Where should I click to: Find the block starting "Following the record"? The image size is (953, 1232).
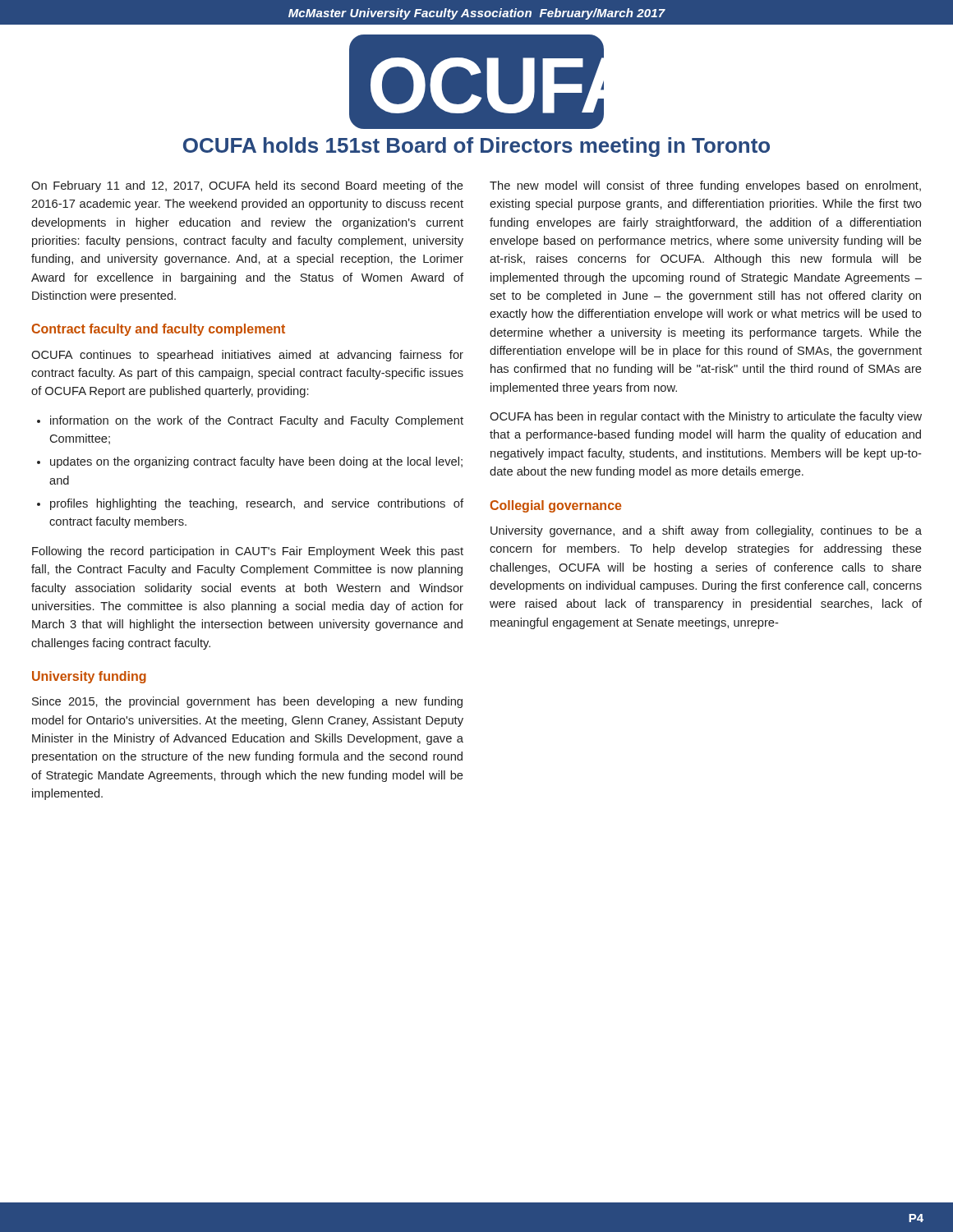point(247,597)
